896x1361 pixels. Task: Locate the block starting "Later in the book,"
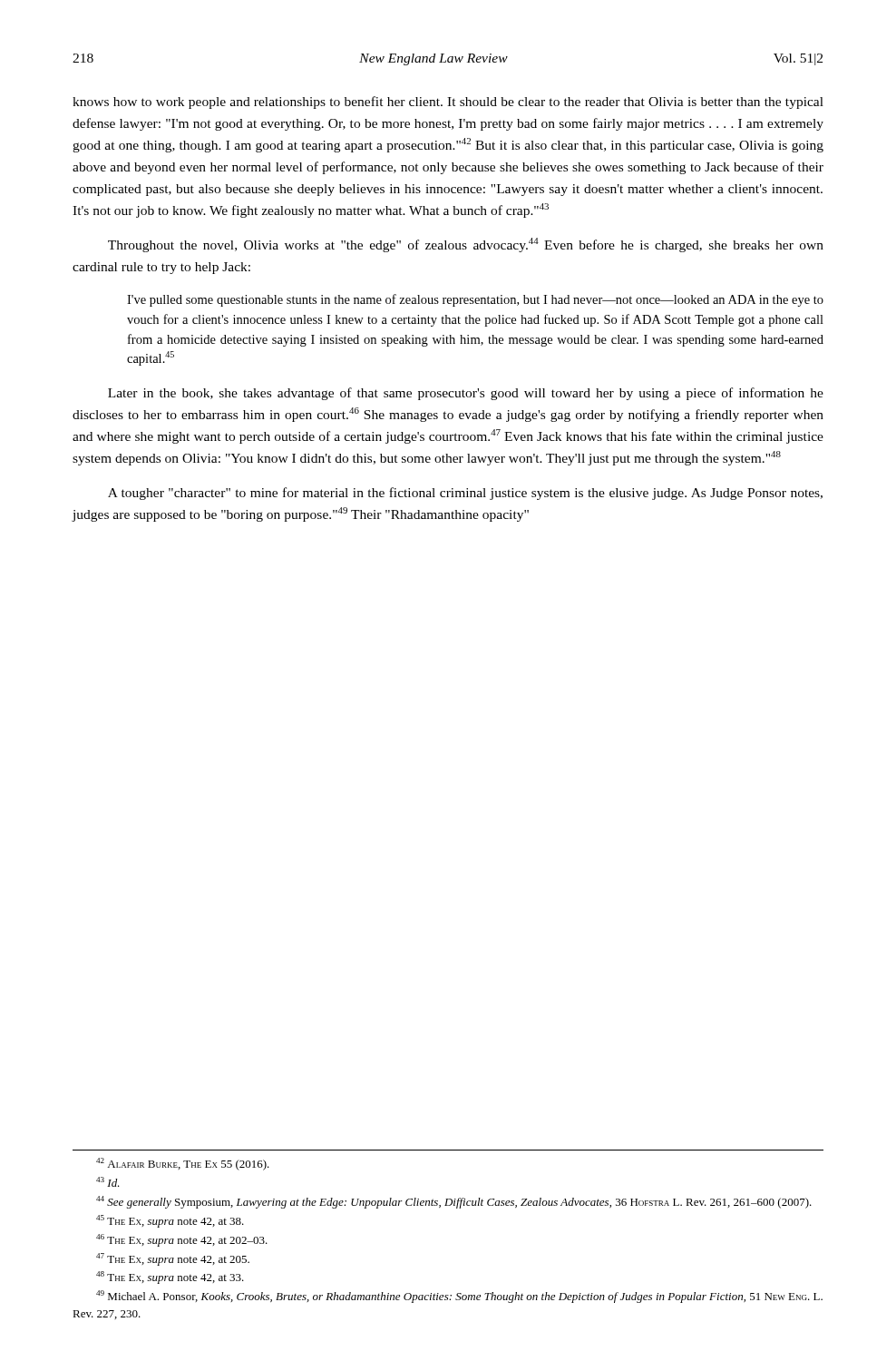[x=448, y=426]
